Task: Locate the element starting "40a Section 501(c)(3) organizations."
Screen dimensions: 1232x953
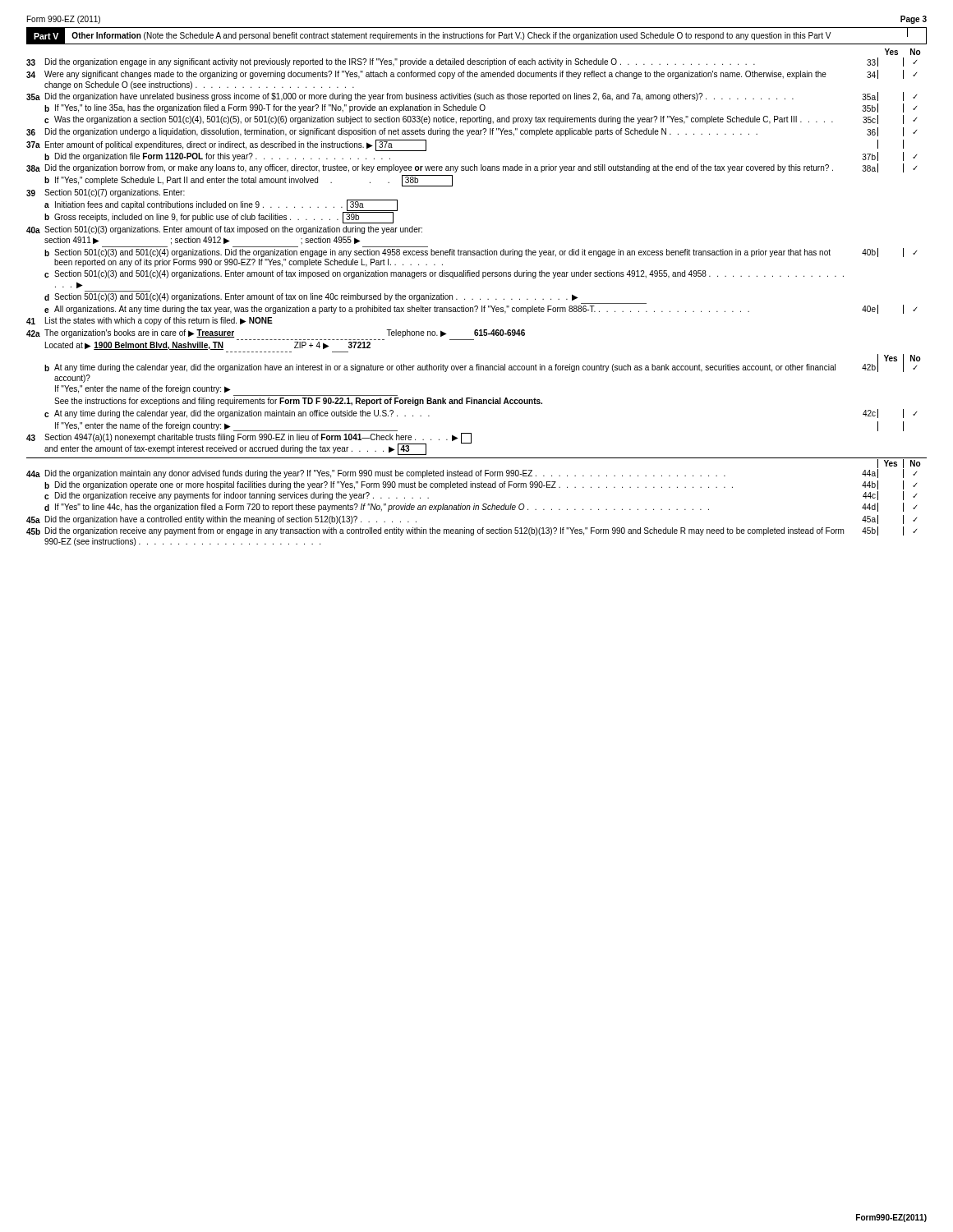Action: (x=224, y=230)
